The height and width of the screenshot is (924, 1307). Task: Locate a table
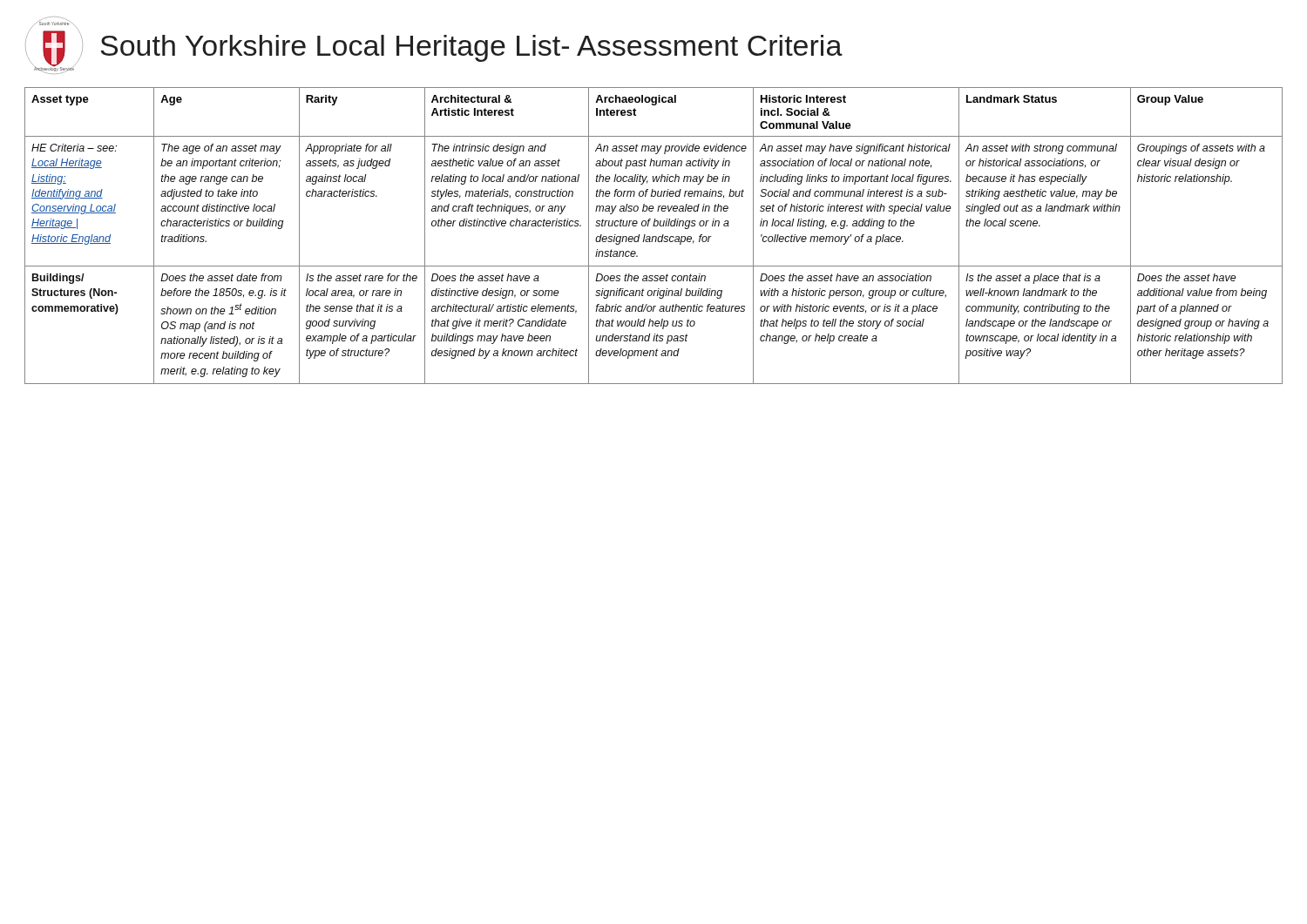click(654, 236)
